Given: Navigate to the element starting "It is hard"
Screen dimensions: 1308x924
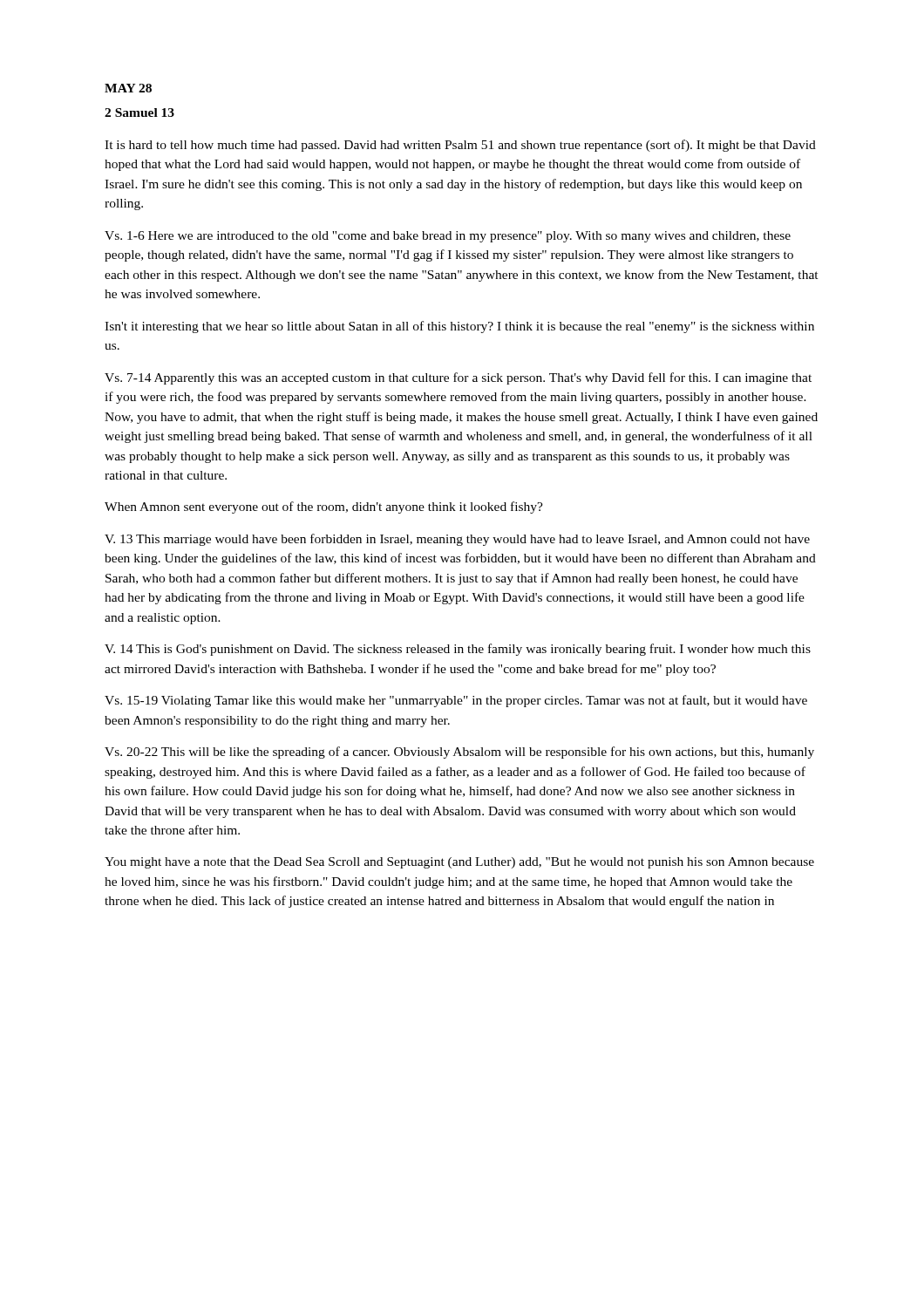Looking at the screenshot, I should [x=460, y=174].
